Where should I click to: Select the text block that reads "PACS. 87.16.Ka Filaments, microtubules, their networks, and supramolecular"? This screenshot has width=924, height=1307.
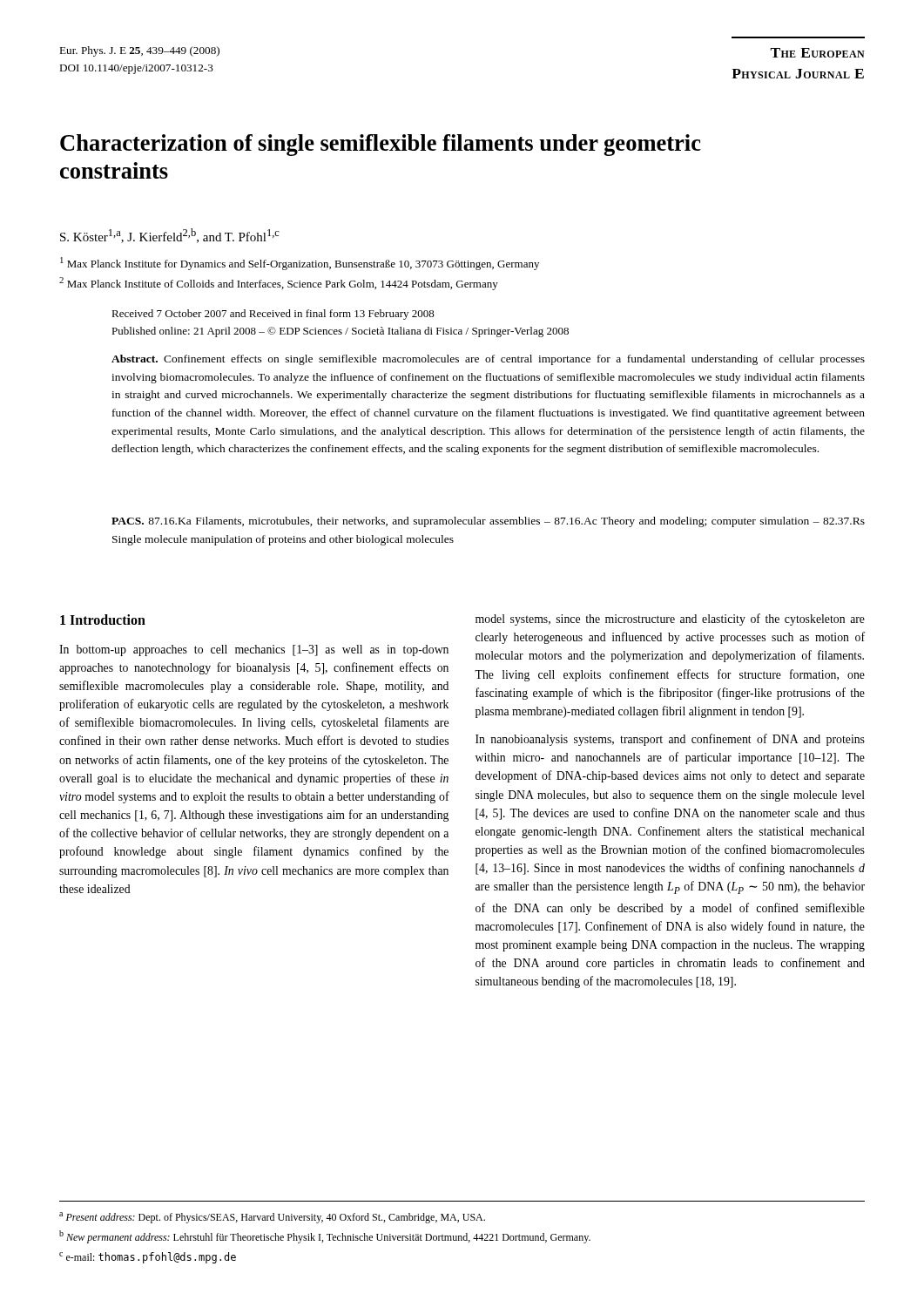(488, 530)
